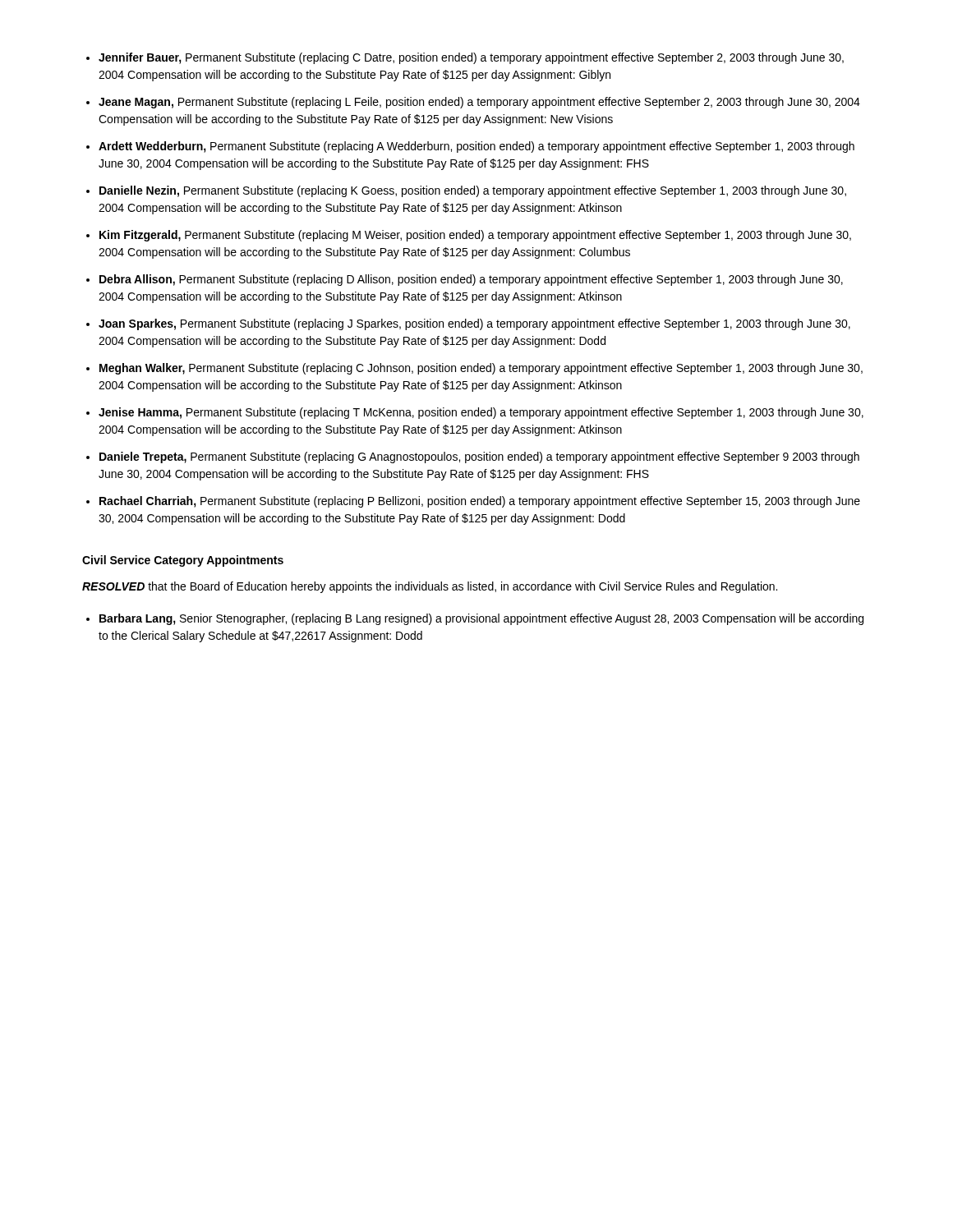The image size is (953, 1232).
Task: Find the section header with the text "Civil Service Category Appointments"
Action: click(183, 560)
